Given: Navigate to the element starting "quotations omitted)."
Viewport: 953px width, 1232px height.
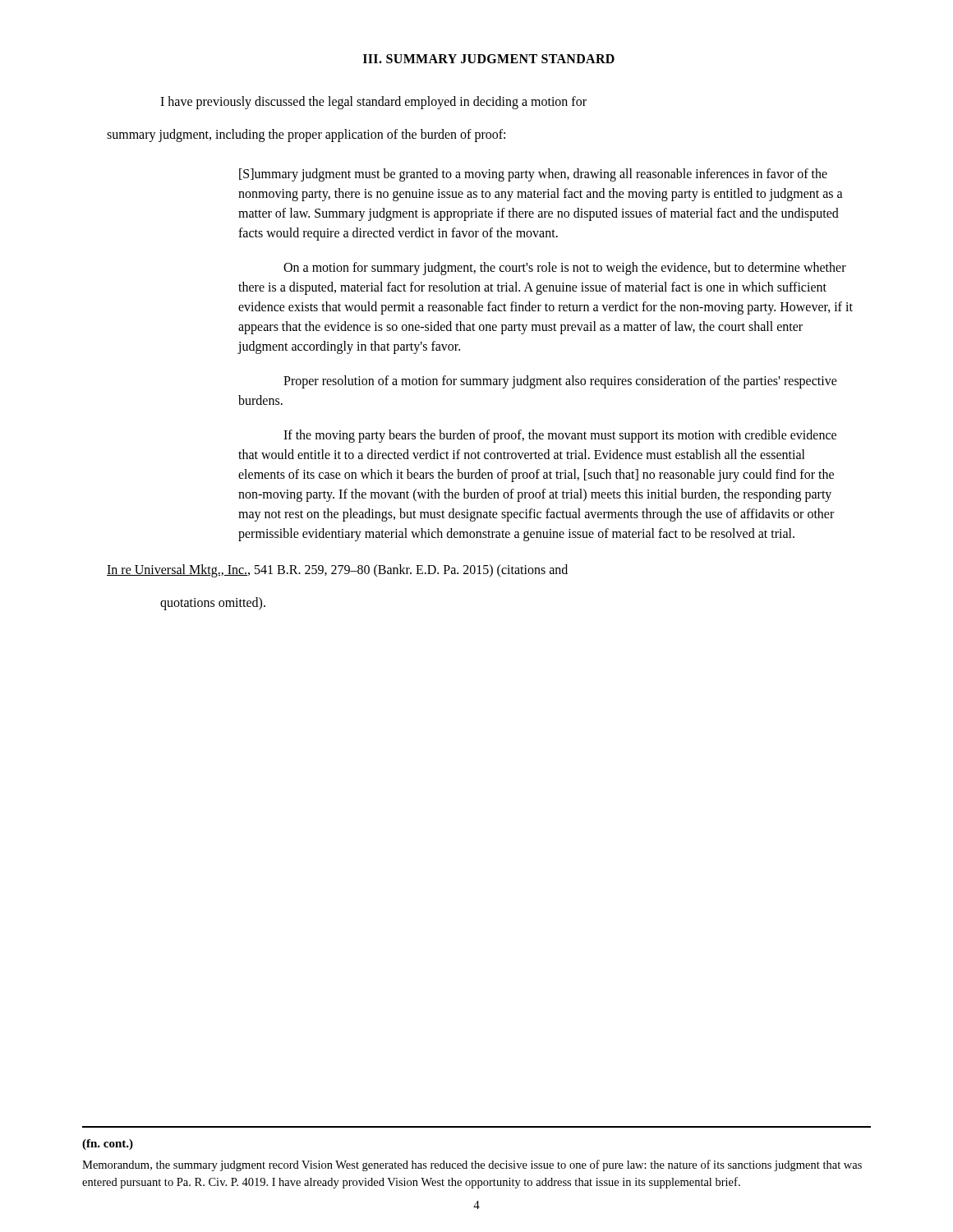Looking at the screenshot, I should [x=213, y=602].
